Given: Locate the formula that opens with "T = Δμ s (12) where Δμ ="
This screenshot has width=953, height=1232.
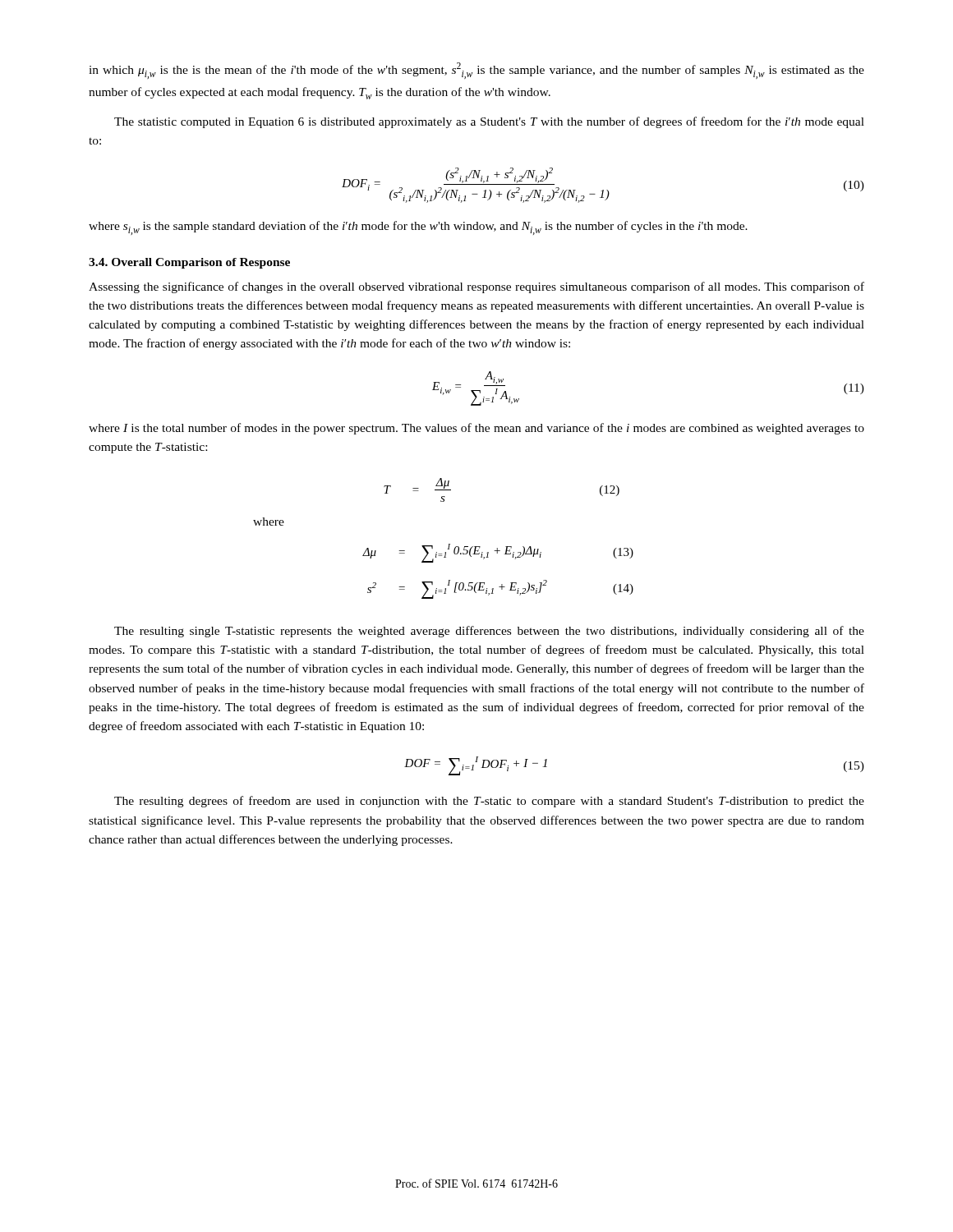Looking at the screenshot, I should click(442, 490).
